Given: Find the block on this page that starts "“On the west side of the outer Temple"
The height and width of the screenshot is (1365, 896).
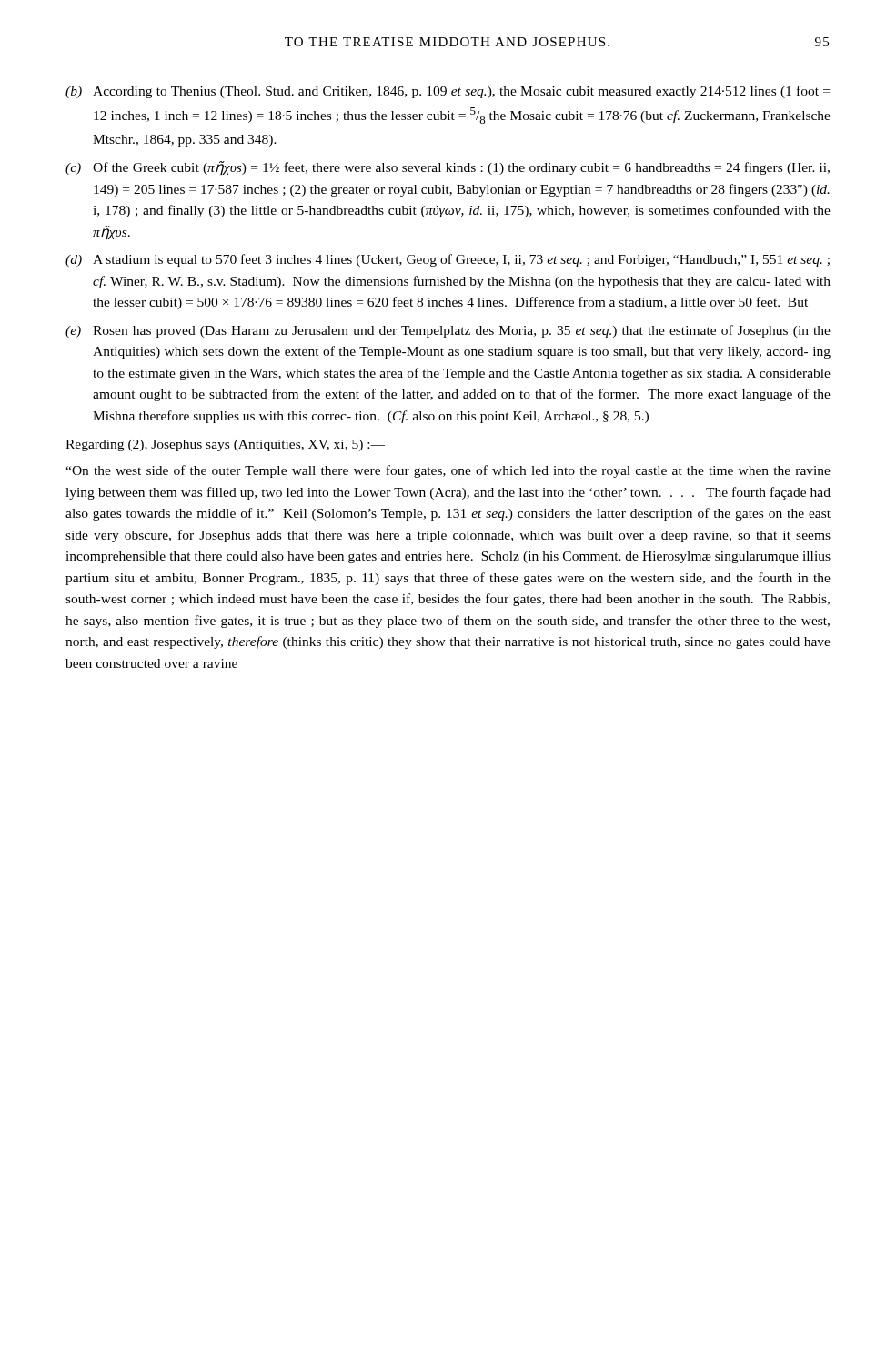Looking at the screenshot, I should point(448,566).
